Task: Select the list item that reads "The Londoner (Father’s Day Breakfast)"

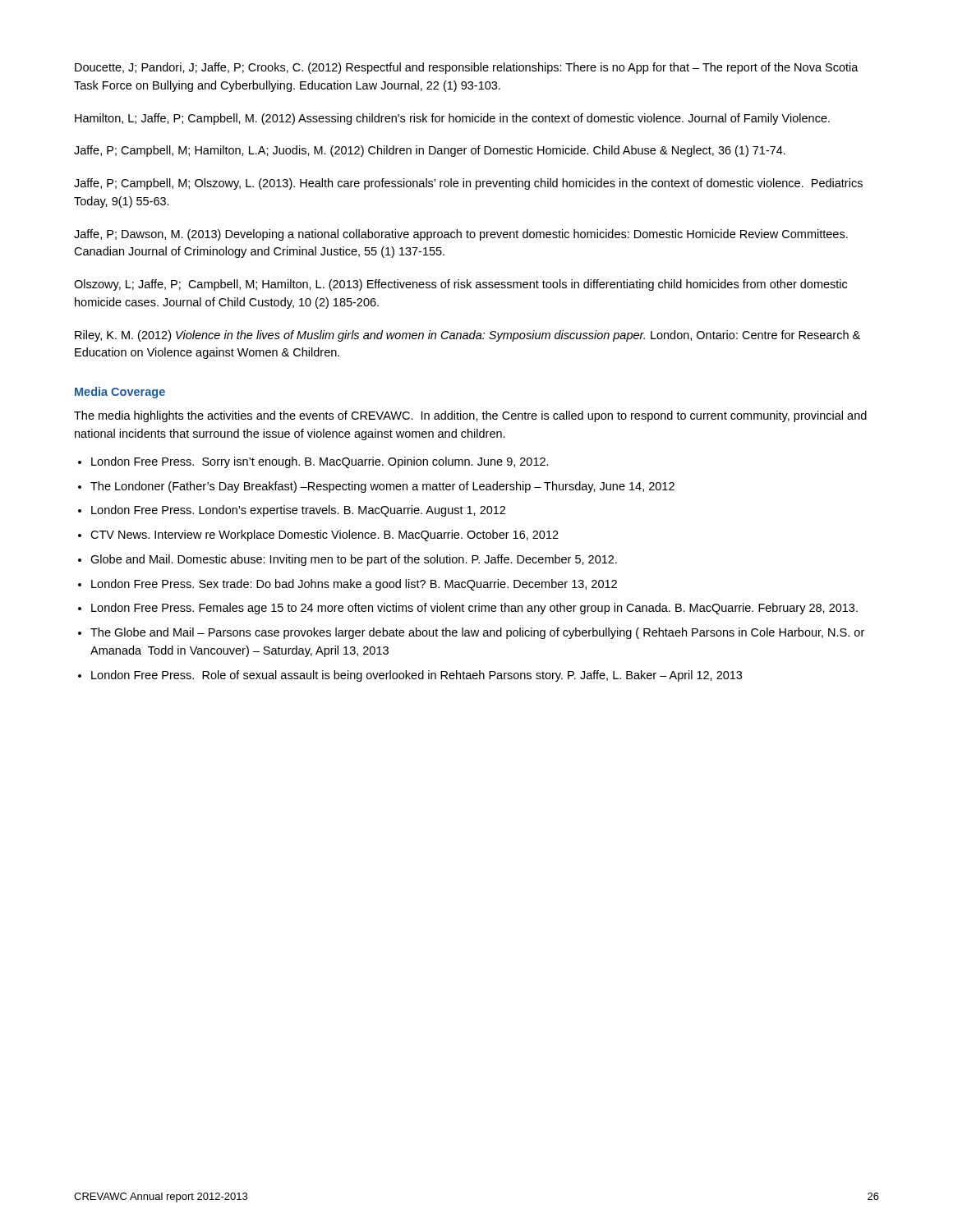Action: point(383,486)
